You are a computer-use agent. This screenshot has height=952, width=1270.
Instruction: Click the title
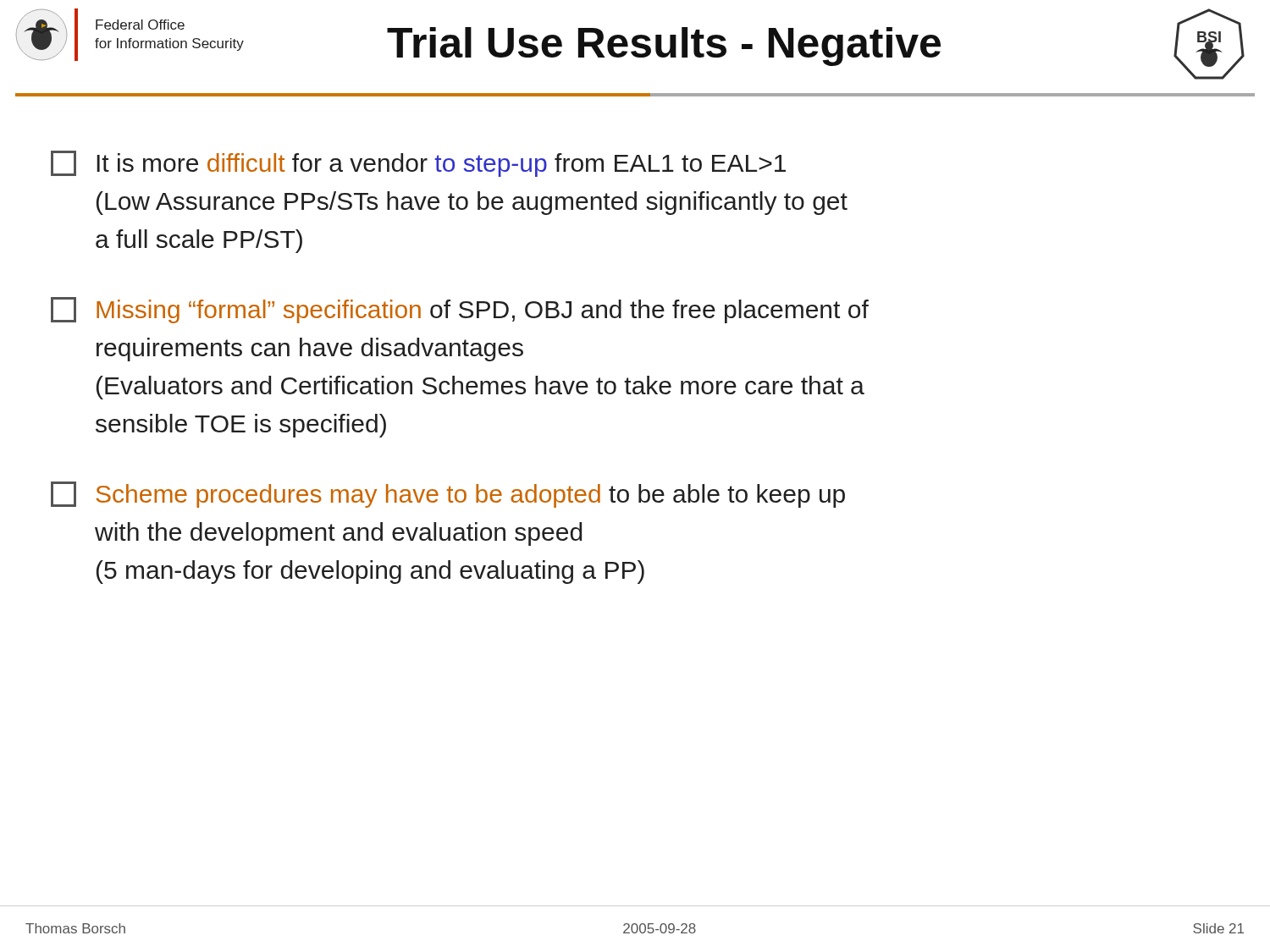(x=665, y=43)
